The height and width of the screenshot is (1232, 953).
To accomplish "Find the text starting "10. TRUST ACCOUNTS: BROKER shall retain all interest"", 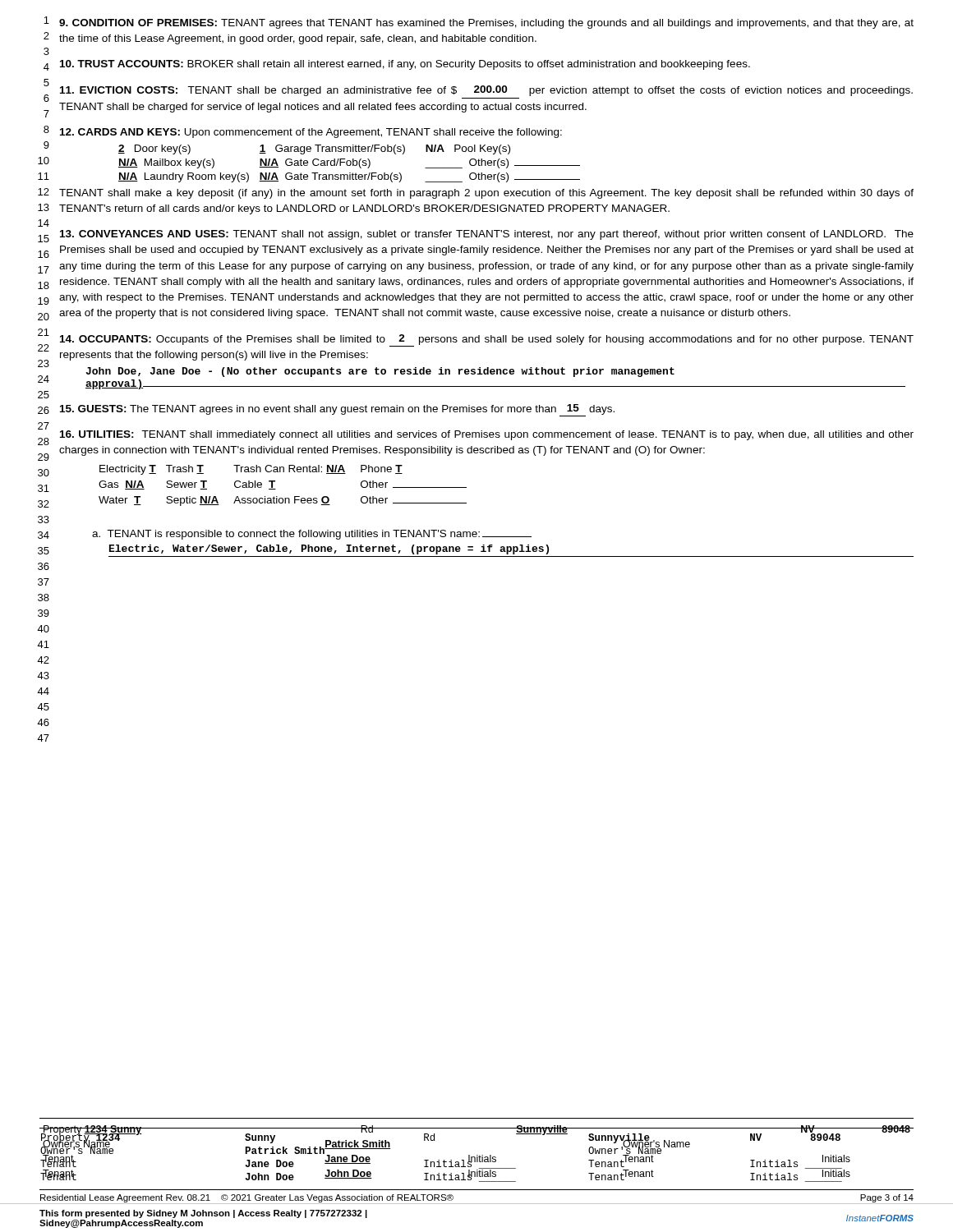I will 405,64.
